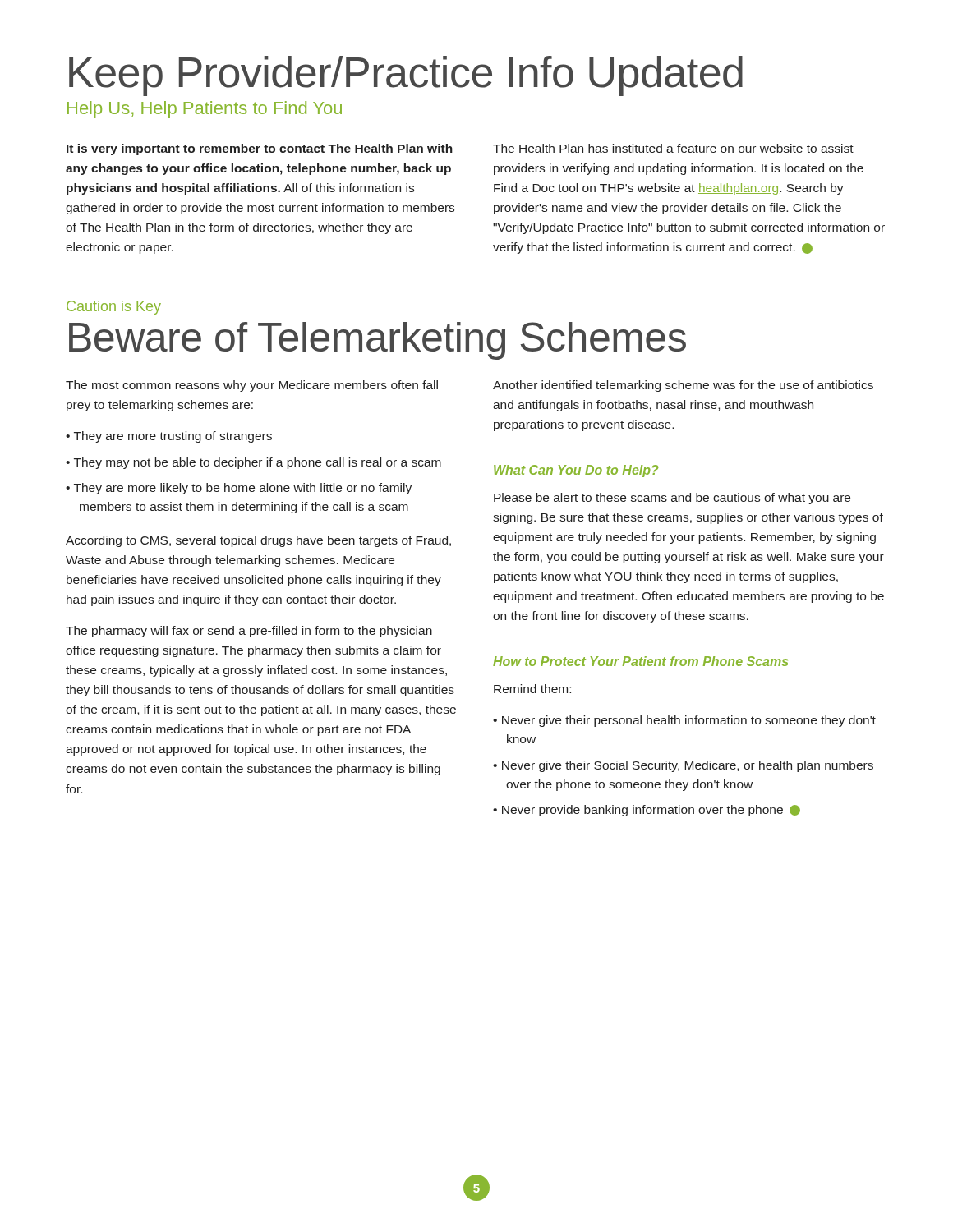
Task: Find the text that reads "Remind them:"
Action: tap(532, 689)
